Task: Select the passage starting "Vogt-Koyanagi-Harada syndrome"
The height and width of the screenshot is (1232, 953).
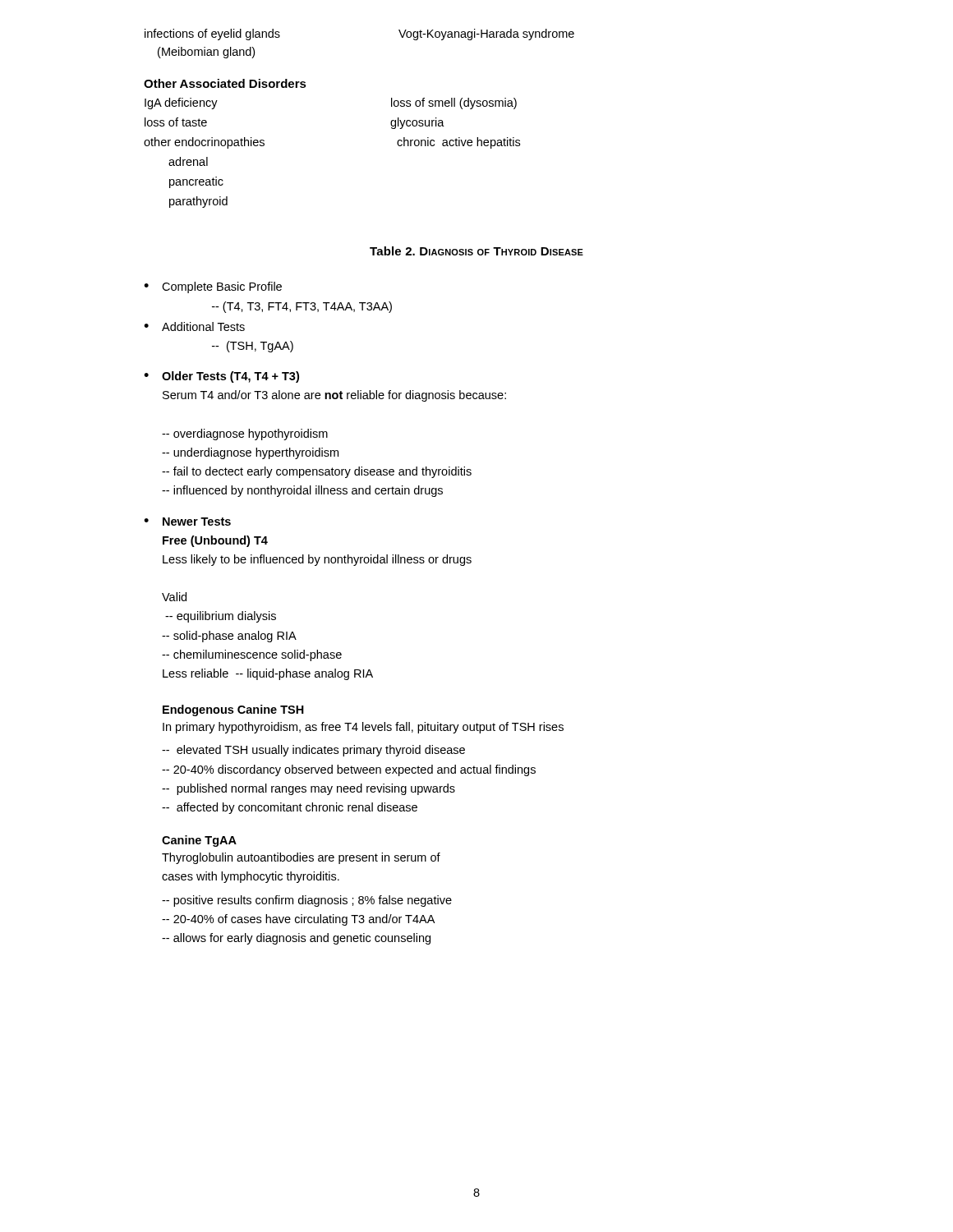Action: [487, 34]
